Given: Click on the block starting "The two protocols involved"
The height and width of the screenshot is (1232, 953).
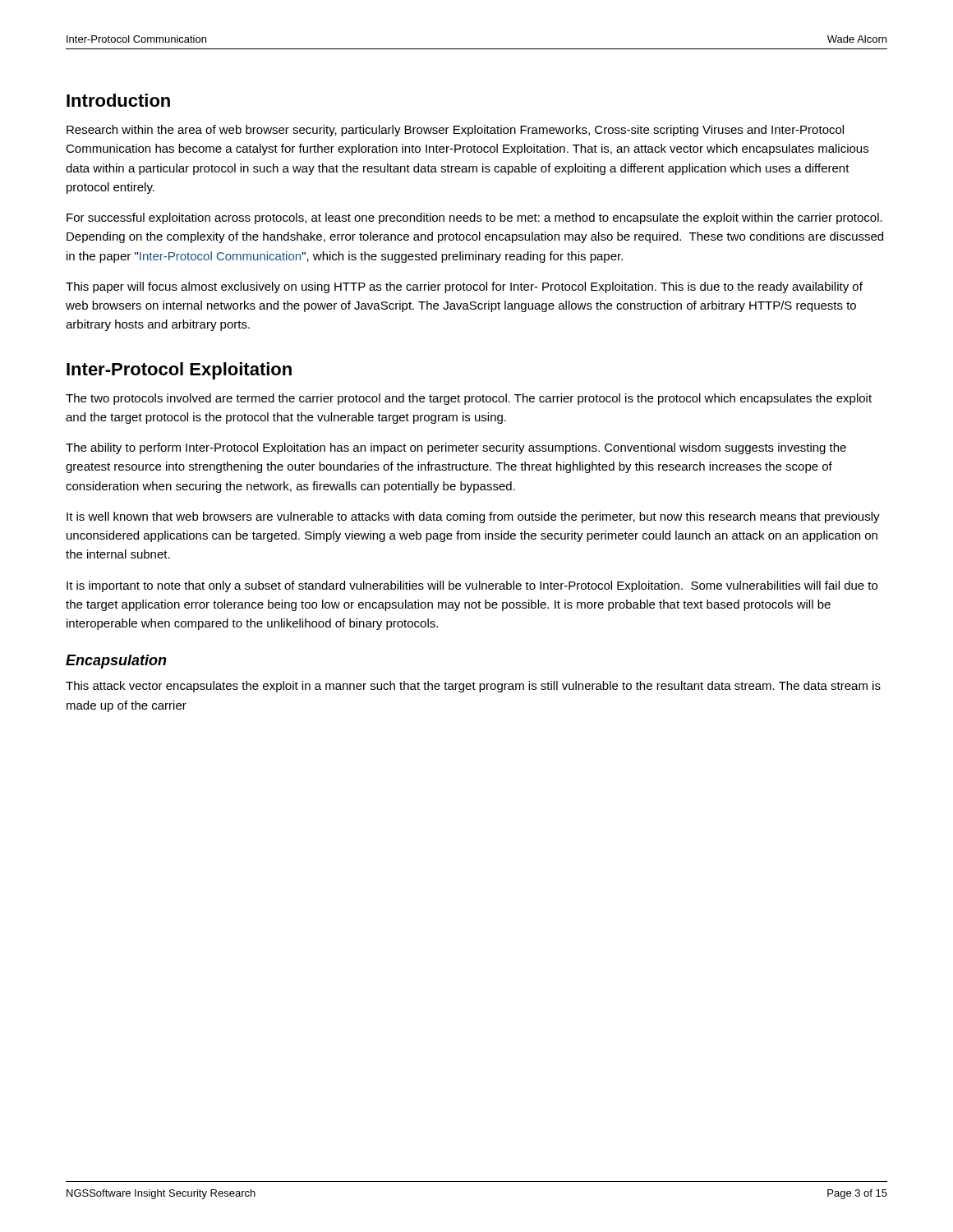Looking at the screenshot, I should (476, 407).
